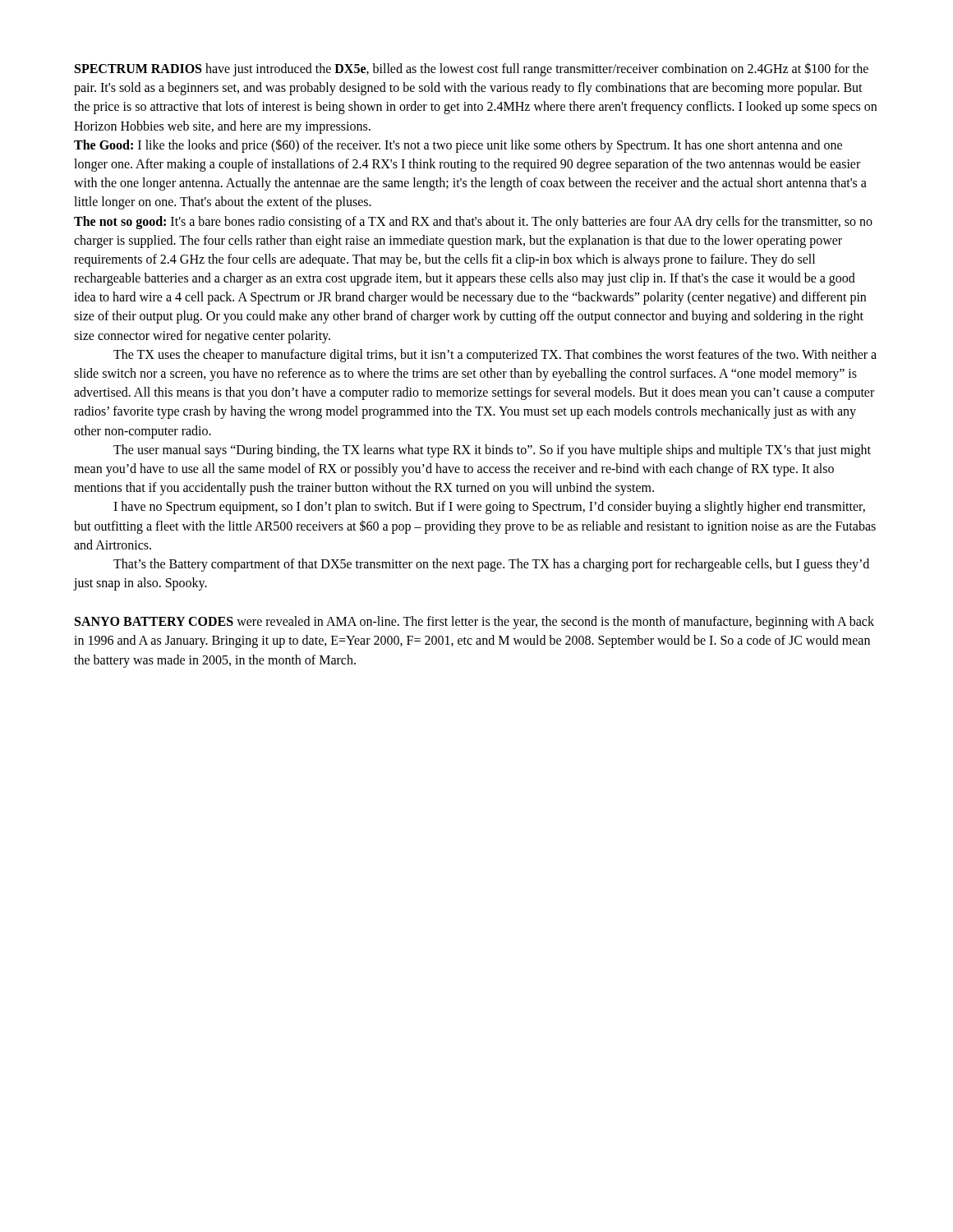The width and height of the screenshot is (953, 1232).
Task: Select the passage starting "The TX uses the cheaper to manufacture digital"
Action: [x=475, y=392]
